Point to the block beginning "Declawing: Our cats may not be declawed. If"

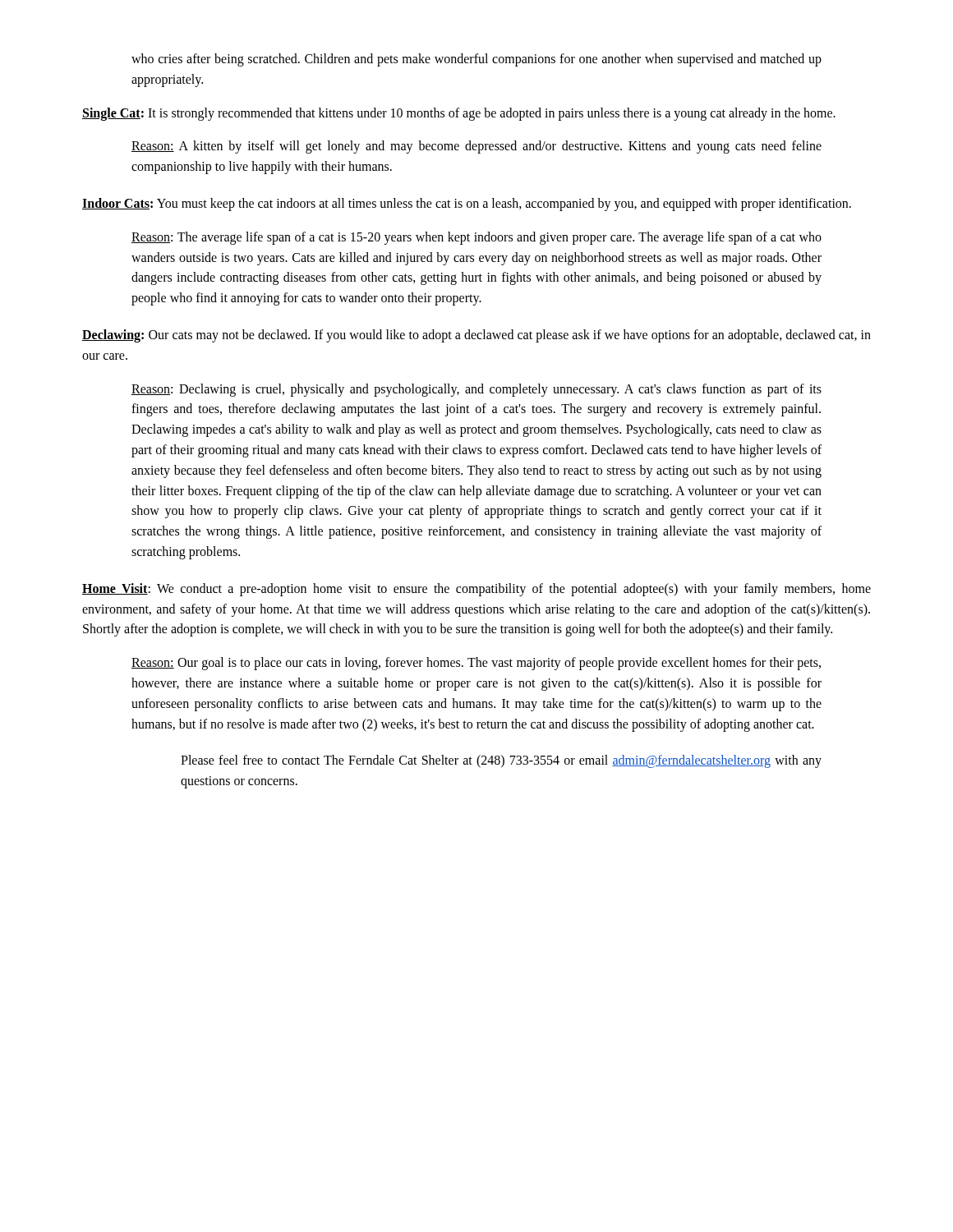point(476,346)
